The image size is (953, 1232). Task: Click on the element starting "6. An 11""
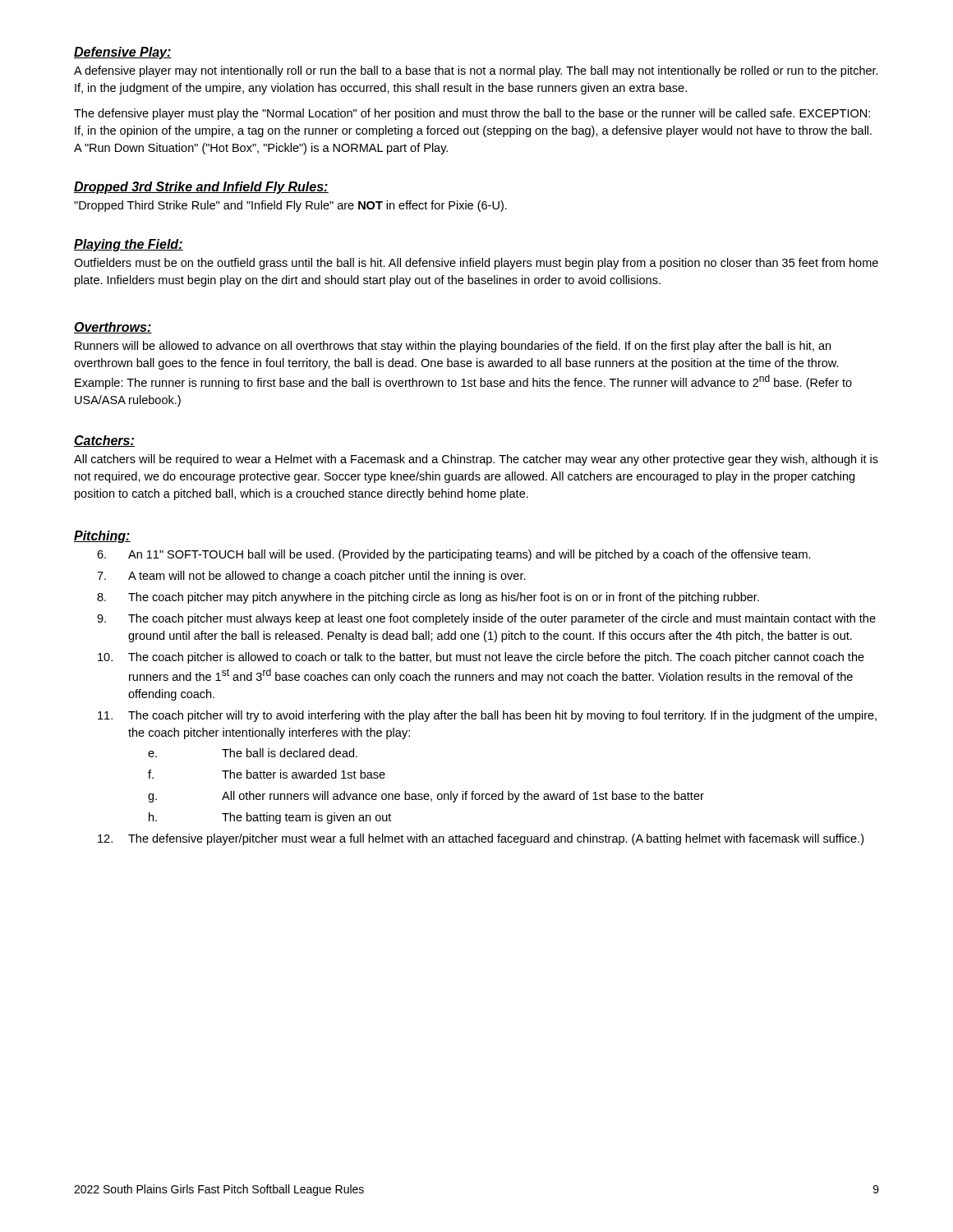point(476,555)
